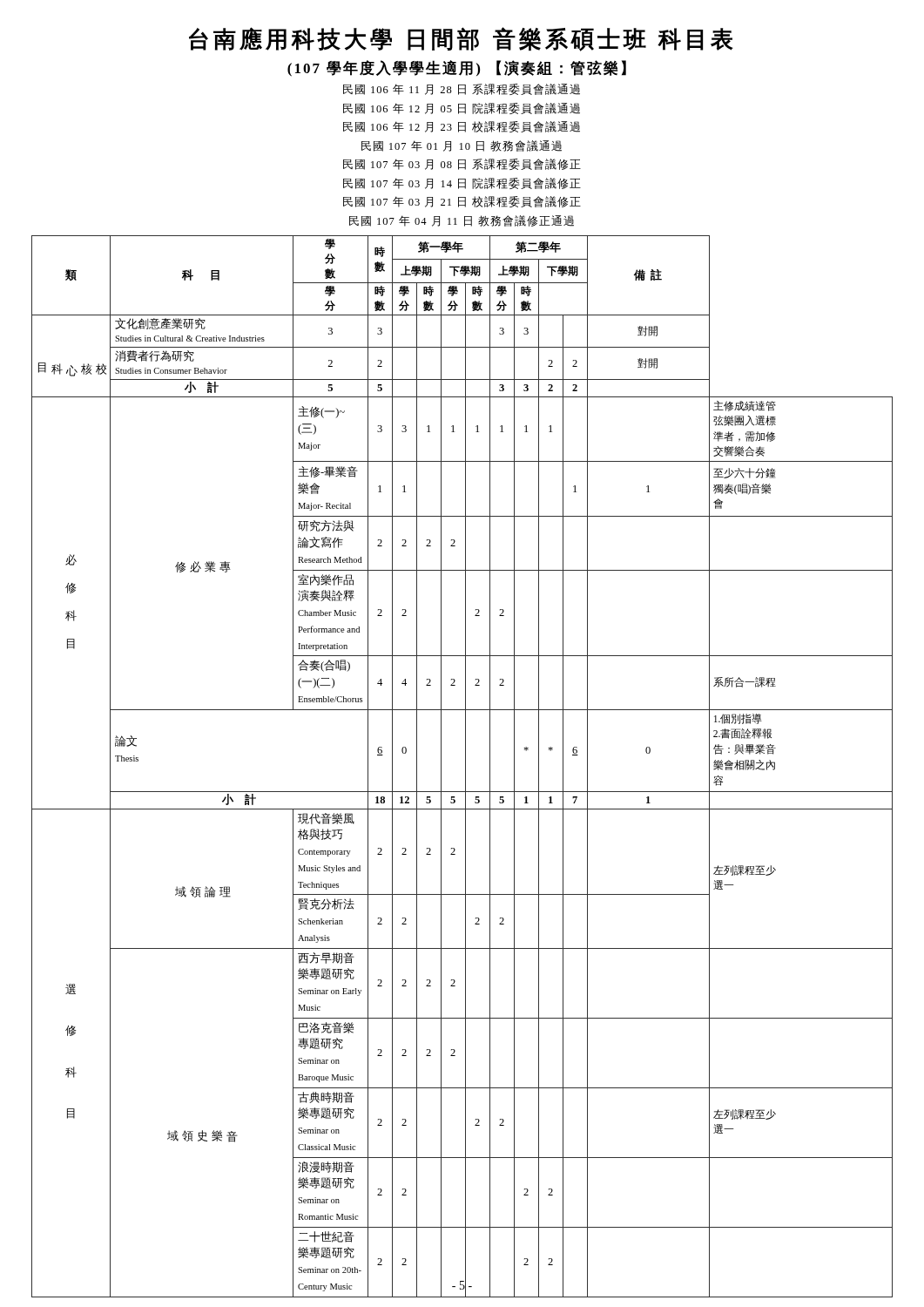Point to "(107 學年度入學學生適用) 【演奏組：管弦樂】"
Viewport: 924px width, 1307px height.
click(x=462, y=68)
